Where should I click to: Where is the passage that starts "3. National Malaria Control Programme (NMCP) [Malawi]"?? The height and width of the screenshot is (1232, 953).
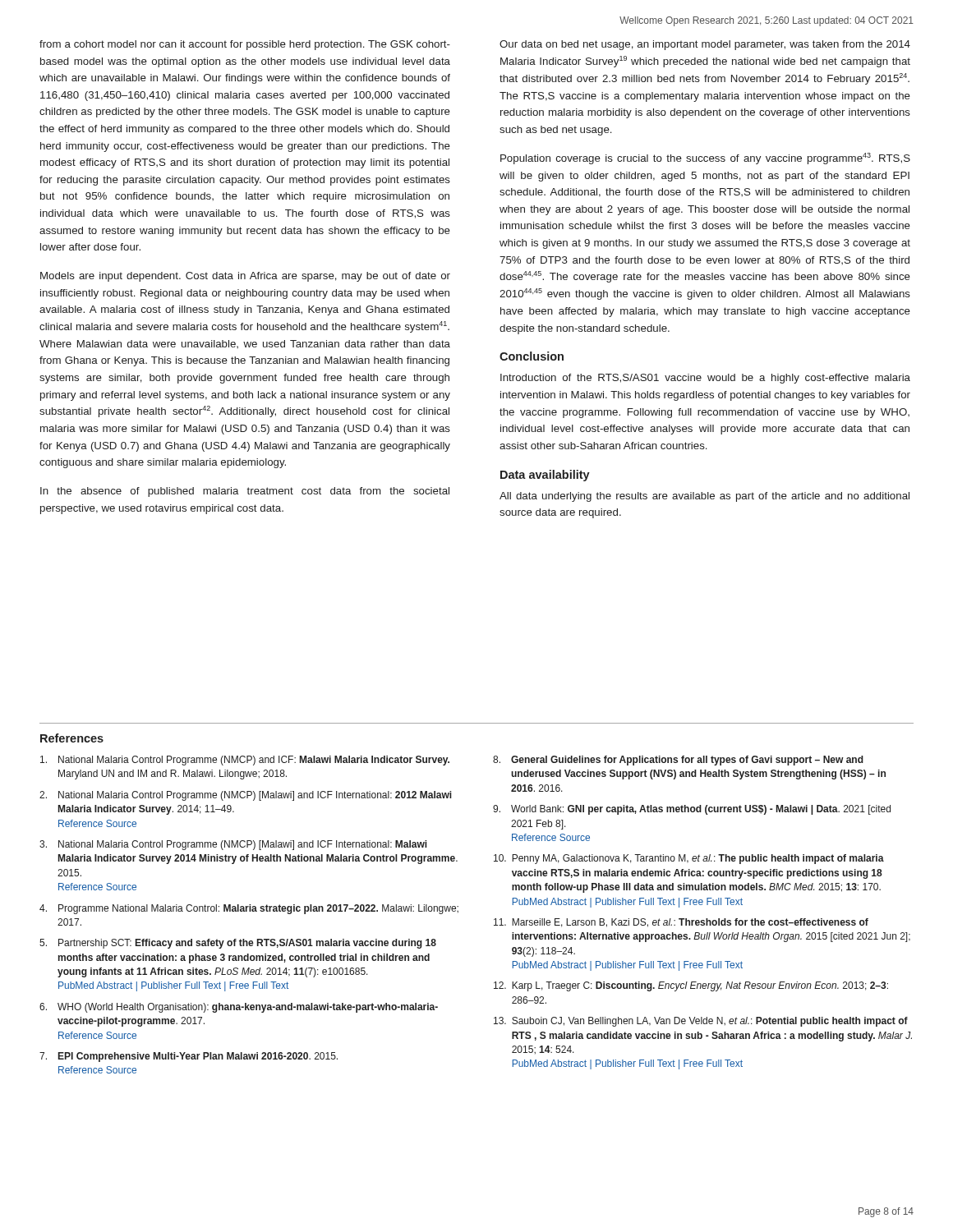click(x=250, y=866)
